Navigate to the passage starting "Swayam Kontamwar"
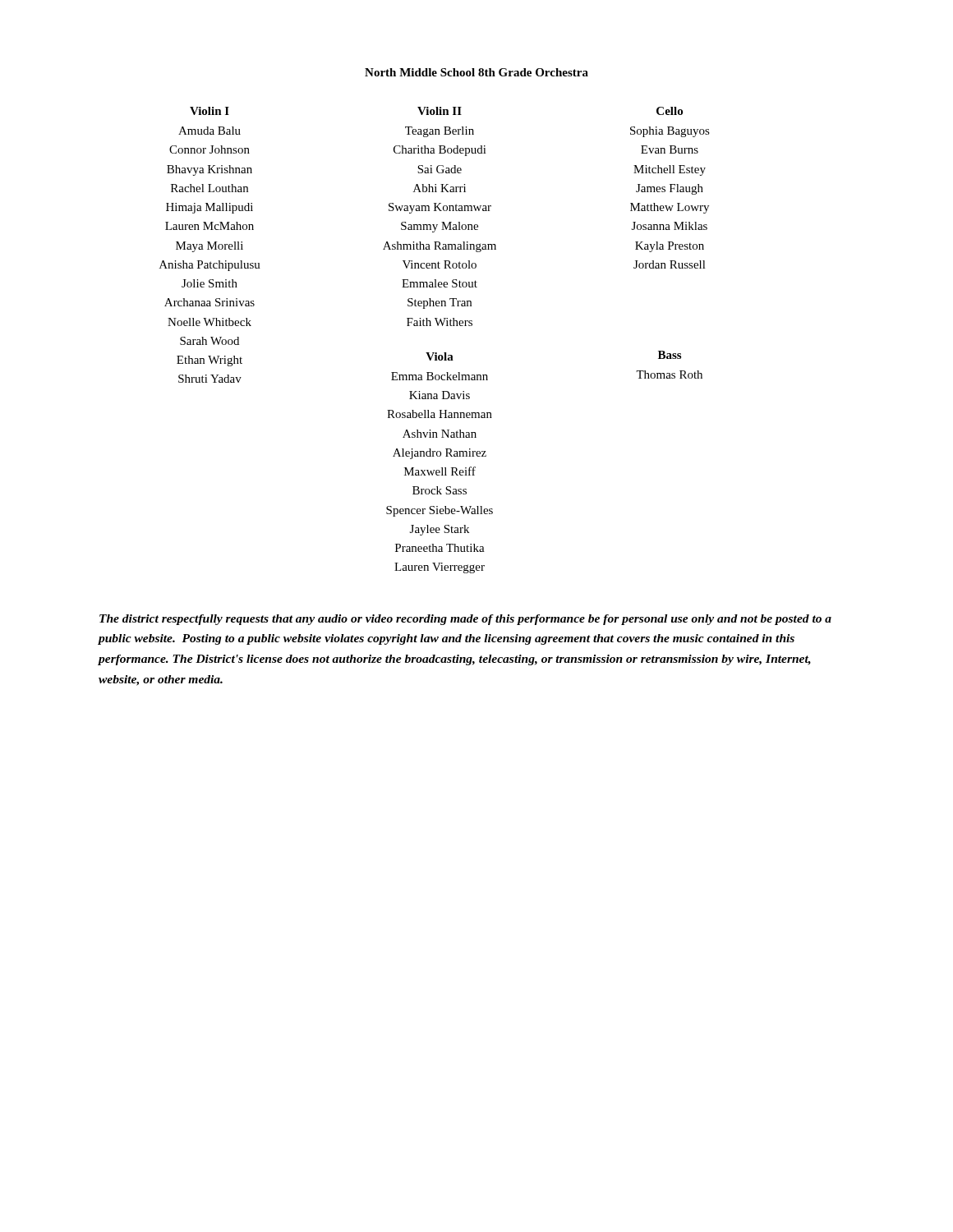The height and width of the screenshot is (1232, 953). coord(440,208)
